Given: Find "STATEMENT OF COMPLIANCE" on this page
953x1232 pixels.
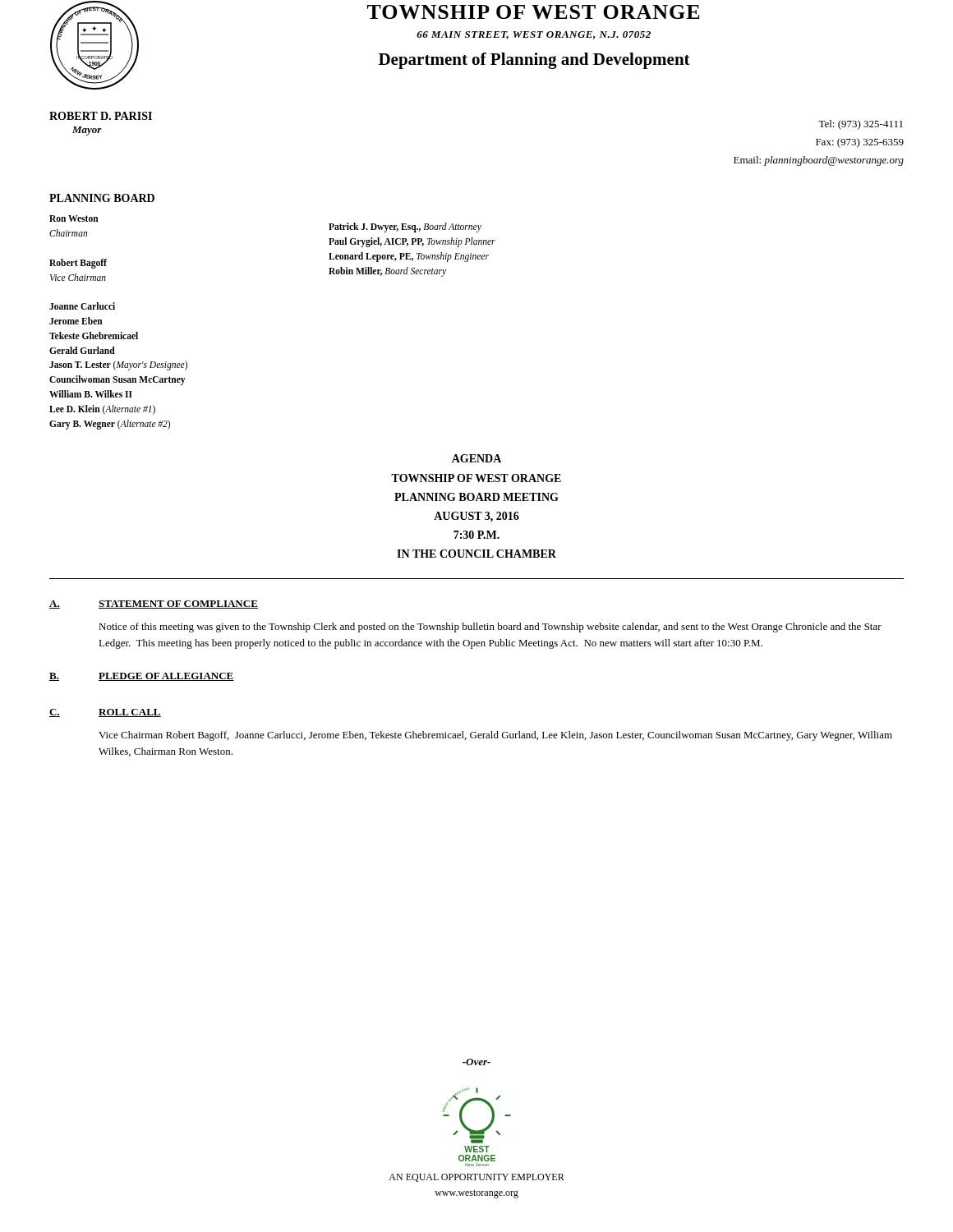Looking at the screenshot, I should pos(178,604).
